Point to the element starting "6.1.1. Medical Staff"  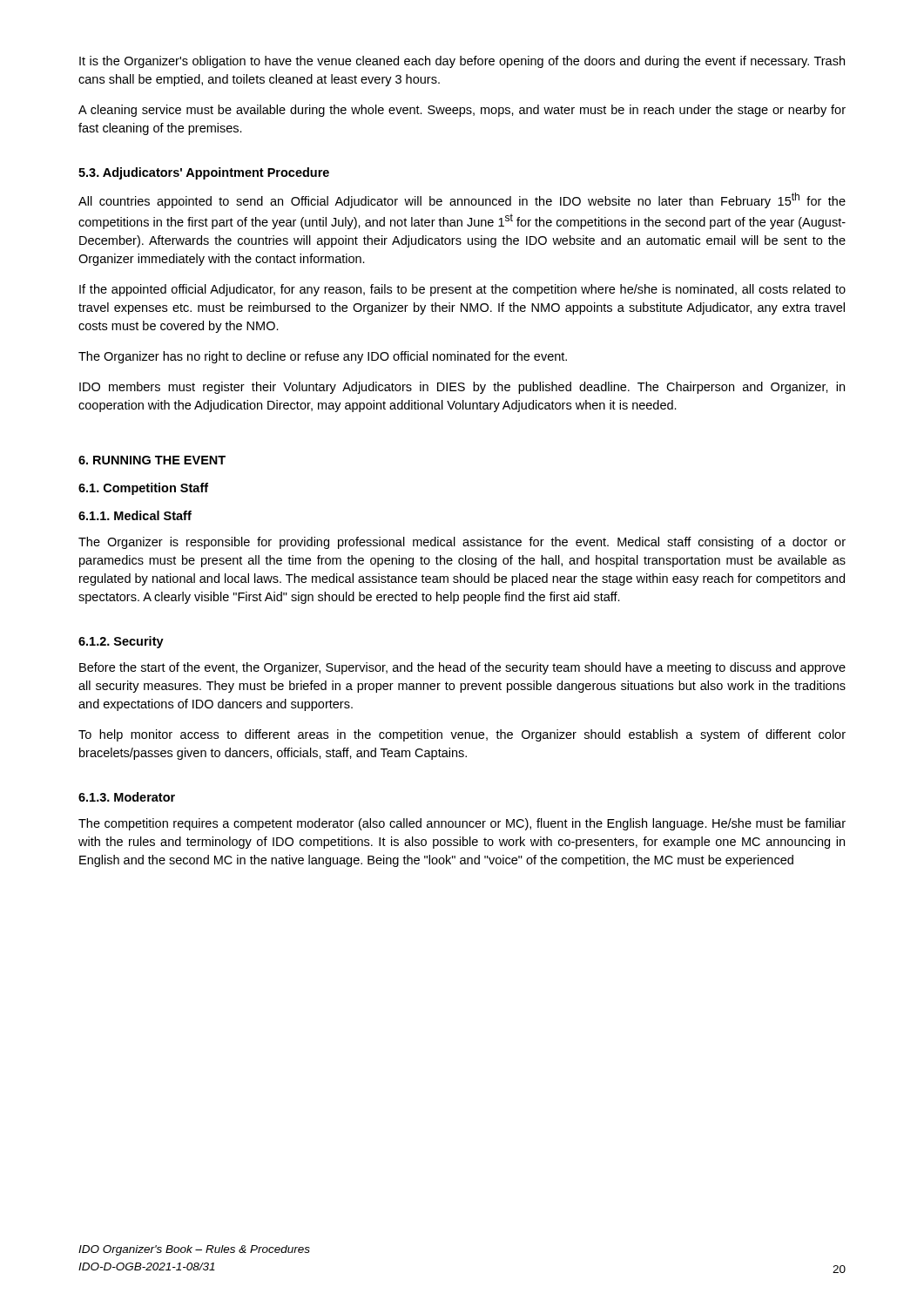pos(135,516)
